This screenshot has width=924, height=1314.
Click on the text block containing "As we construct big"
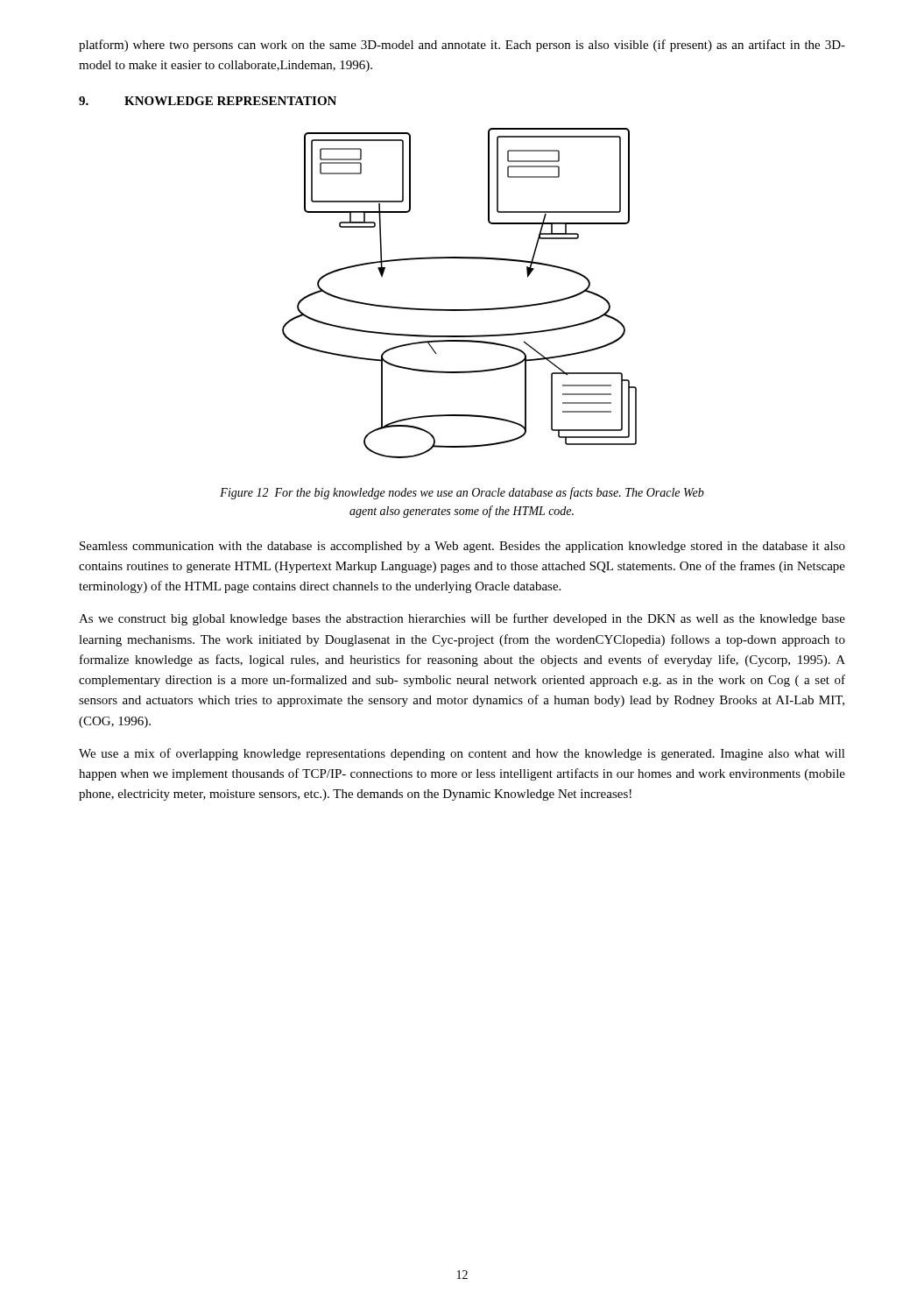[462, 670]
